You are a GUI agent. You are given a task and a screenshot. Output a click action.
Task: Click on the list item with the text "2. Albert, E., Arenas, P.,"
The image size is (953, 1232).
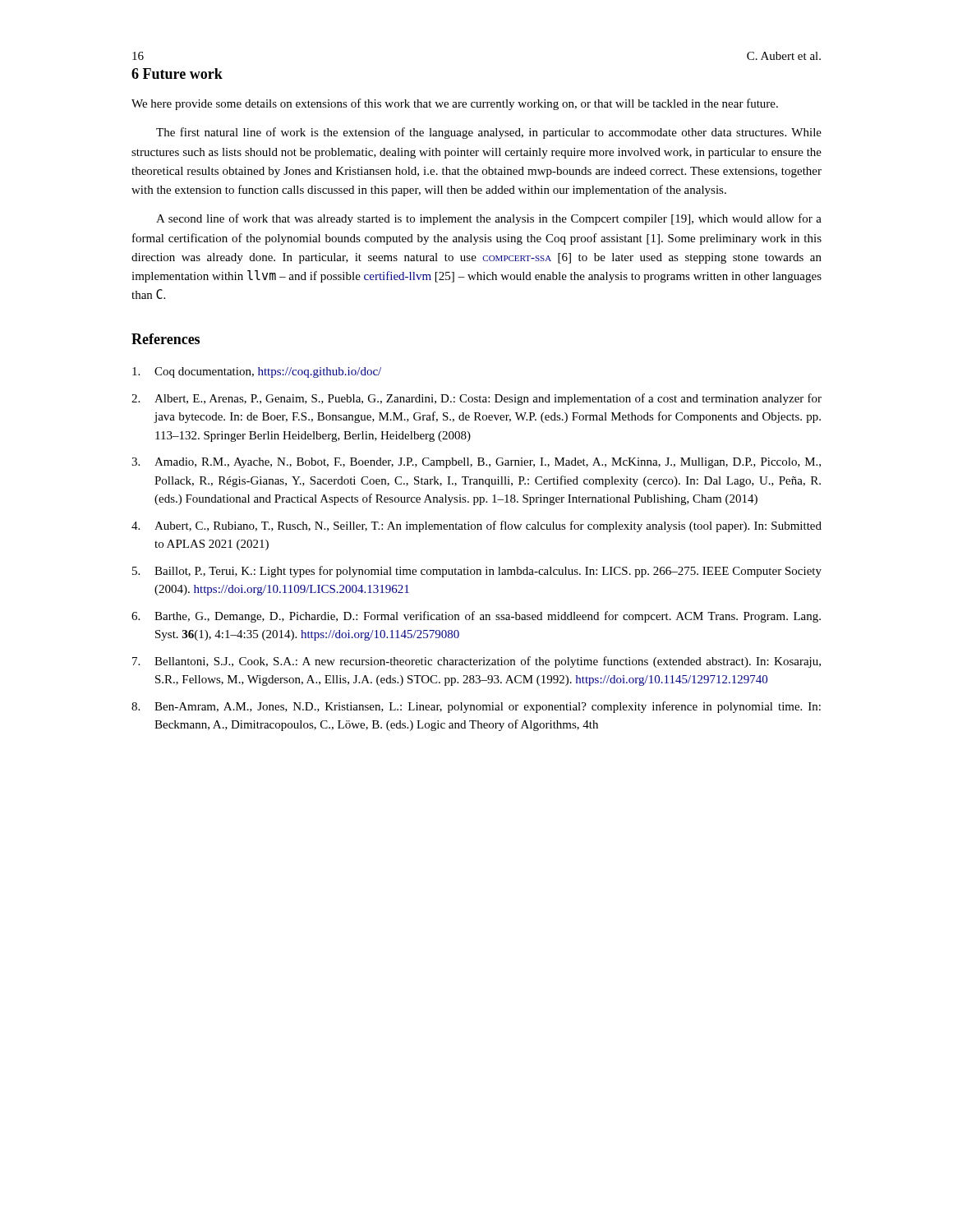click(476, 417)
